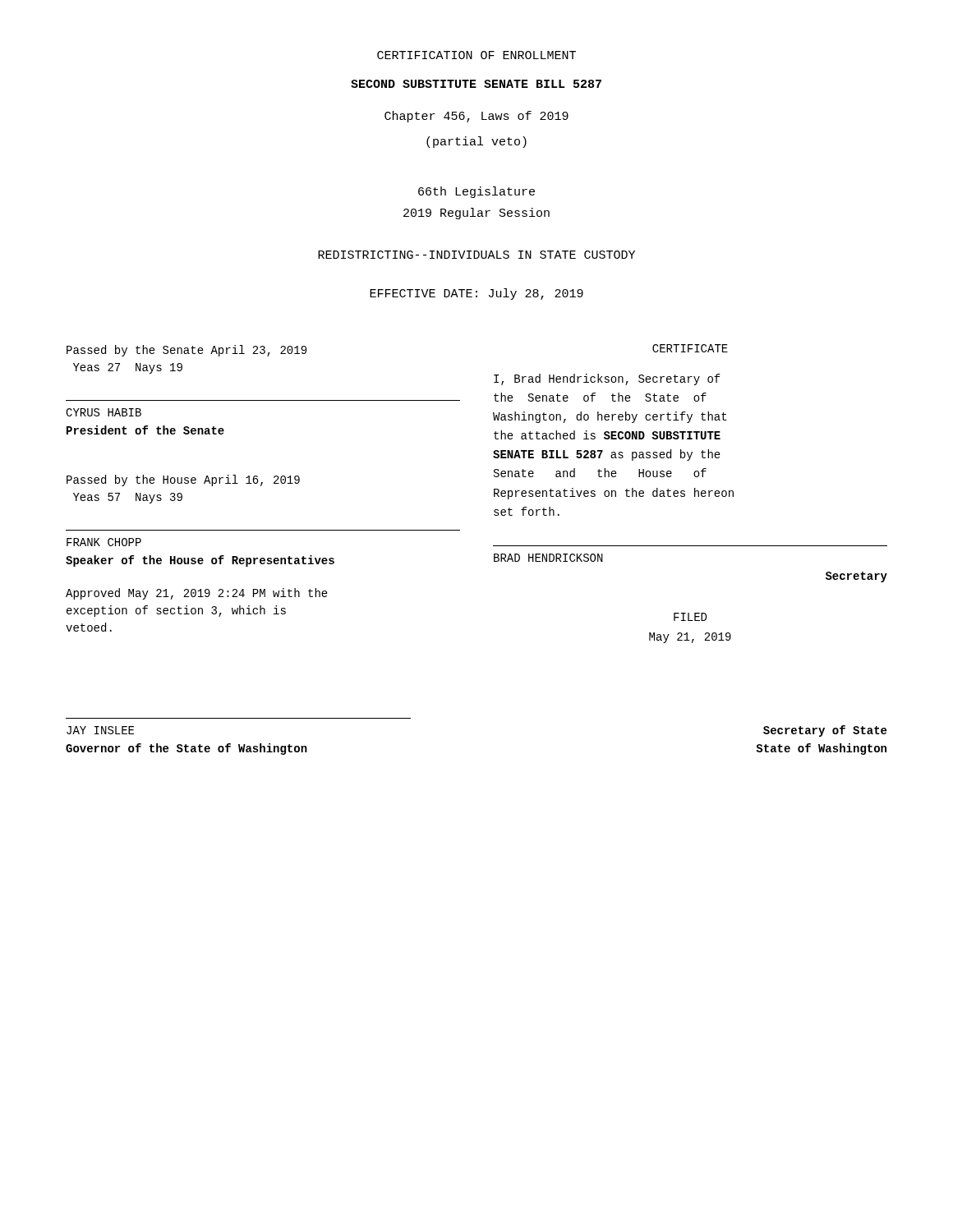
Task: Navigate to the block starting "Chapter 456, Laws of"
Action: coord(476,117)
